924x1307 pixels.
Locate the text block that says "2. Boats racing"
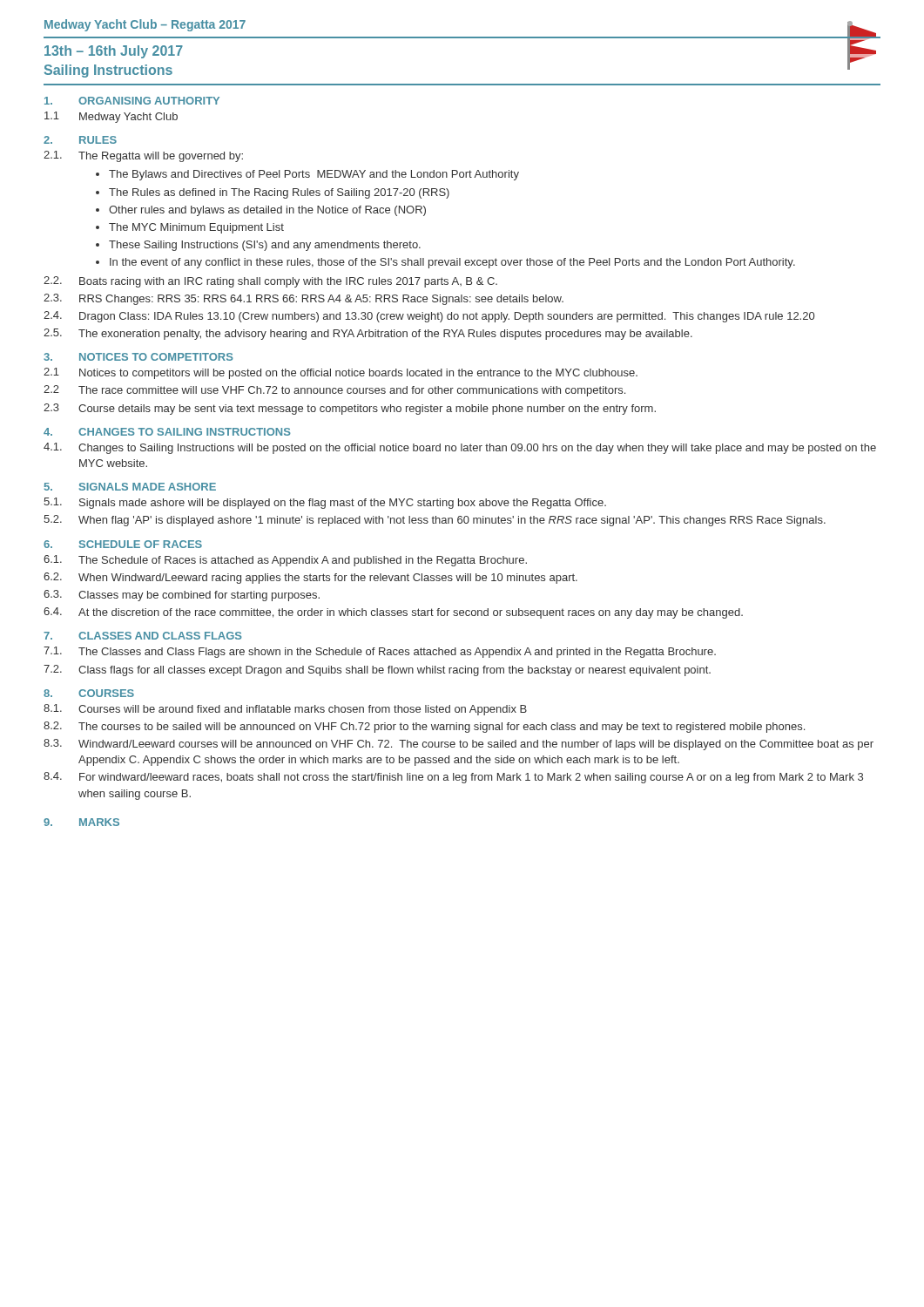pos(462,281)
